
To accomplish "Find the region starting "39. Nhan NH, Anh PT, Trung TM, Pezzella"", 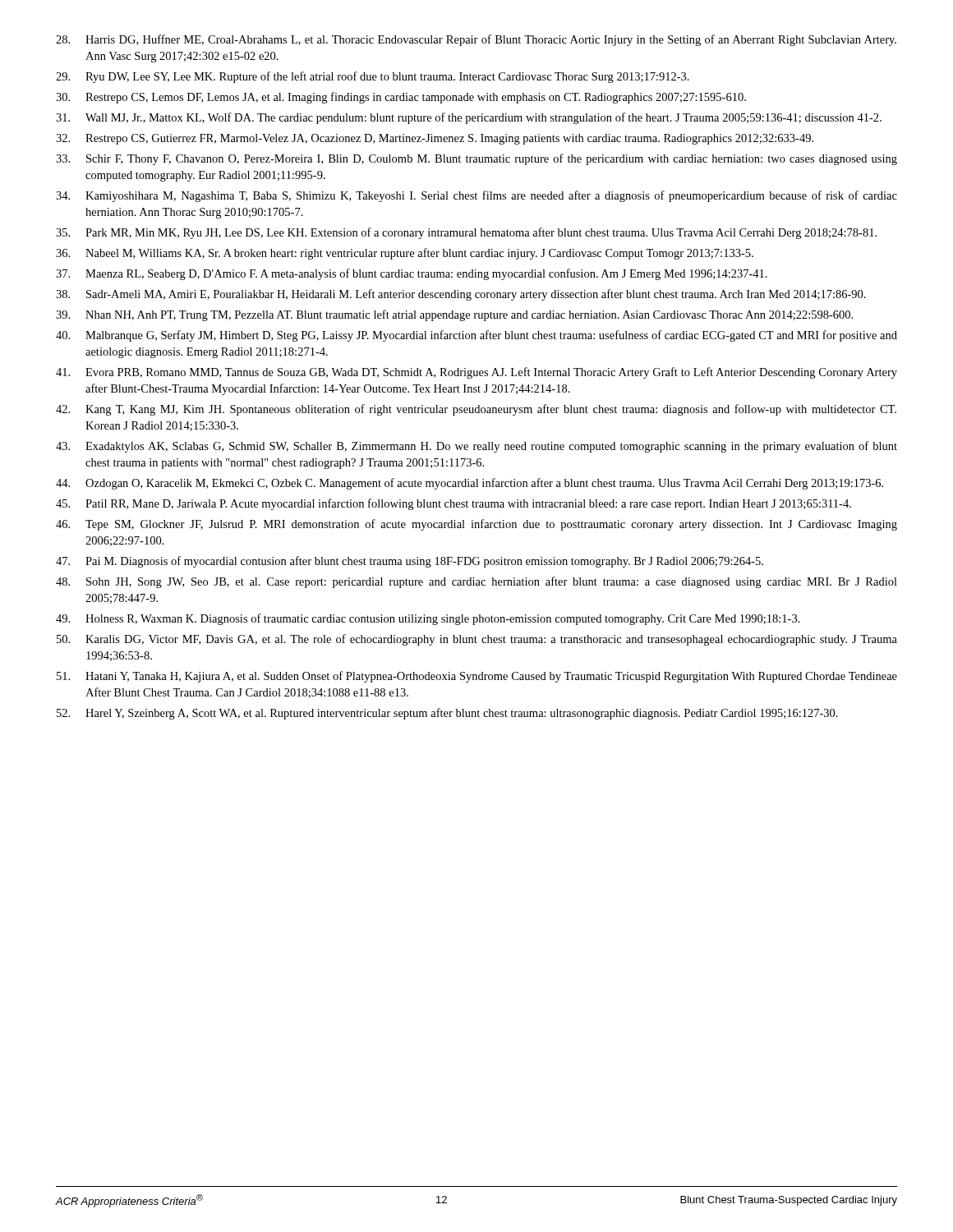I will tap(476, 315).
